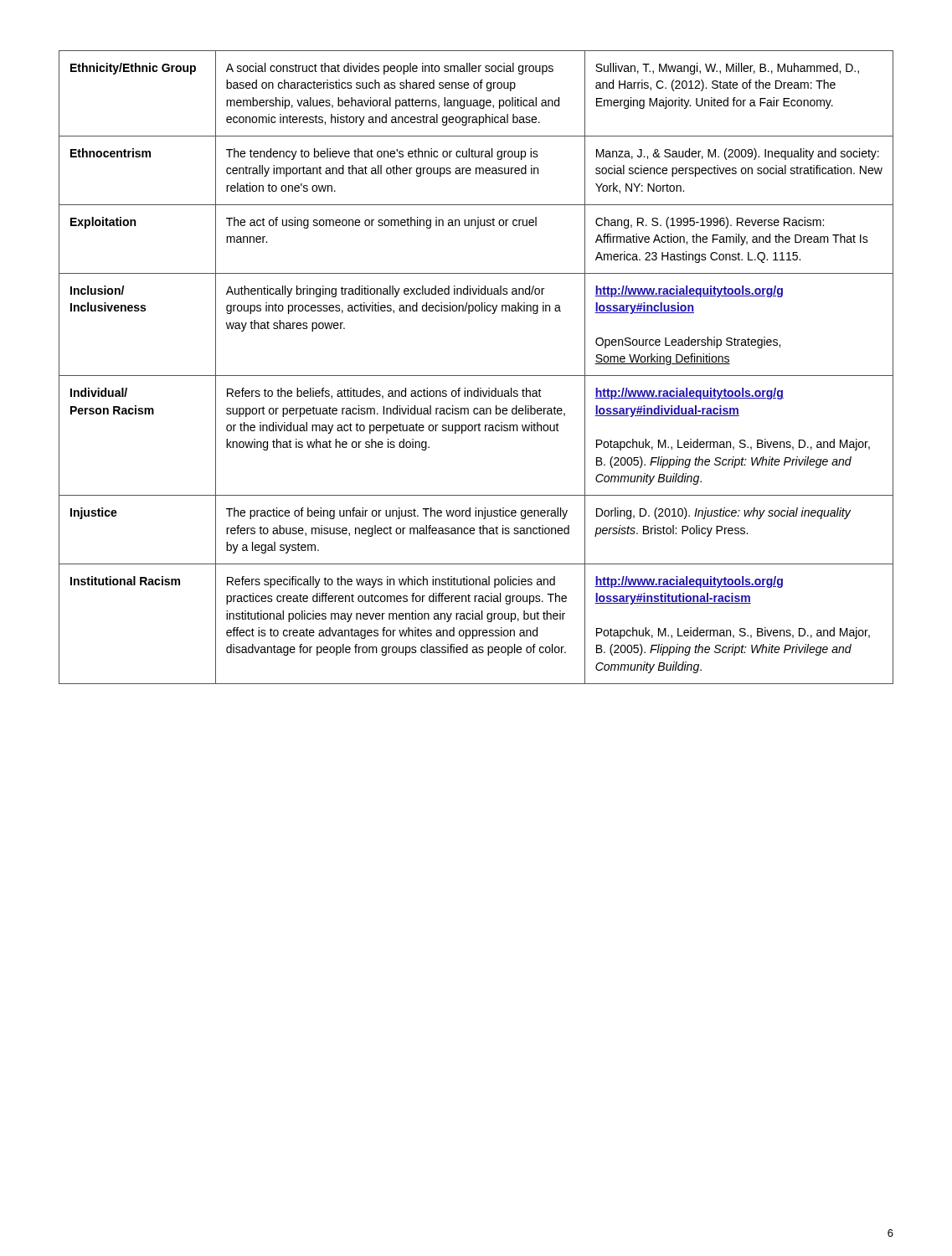This screenshot has height=1256, width=952.
Task: Locate the table with the text "Chang, R. S."
Action: click(x=476, y=367)
